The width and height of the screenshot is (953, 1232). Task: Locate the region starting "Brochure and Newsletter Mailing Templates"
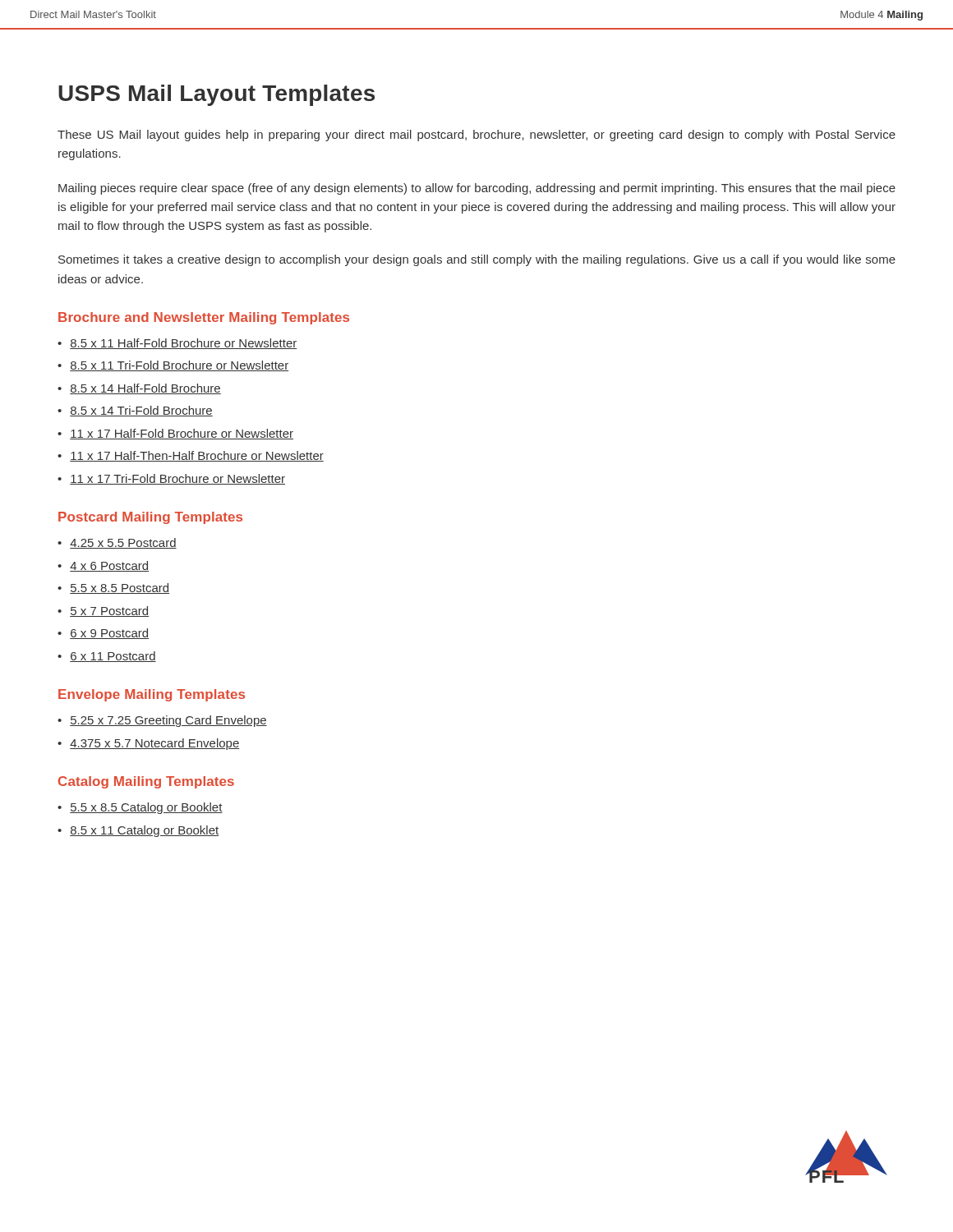[x=204, y=317]
